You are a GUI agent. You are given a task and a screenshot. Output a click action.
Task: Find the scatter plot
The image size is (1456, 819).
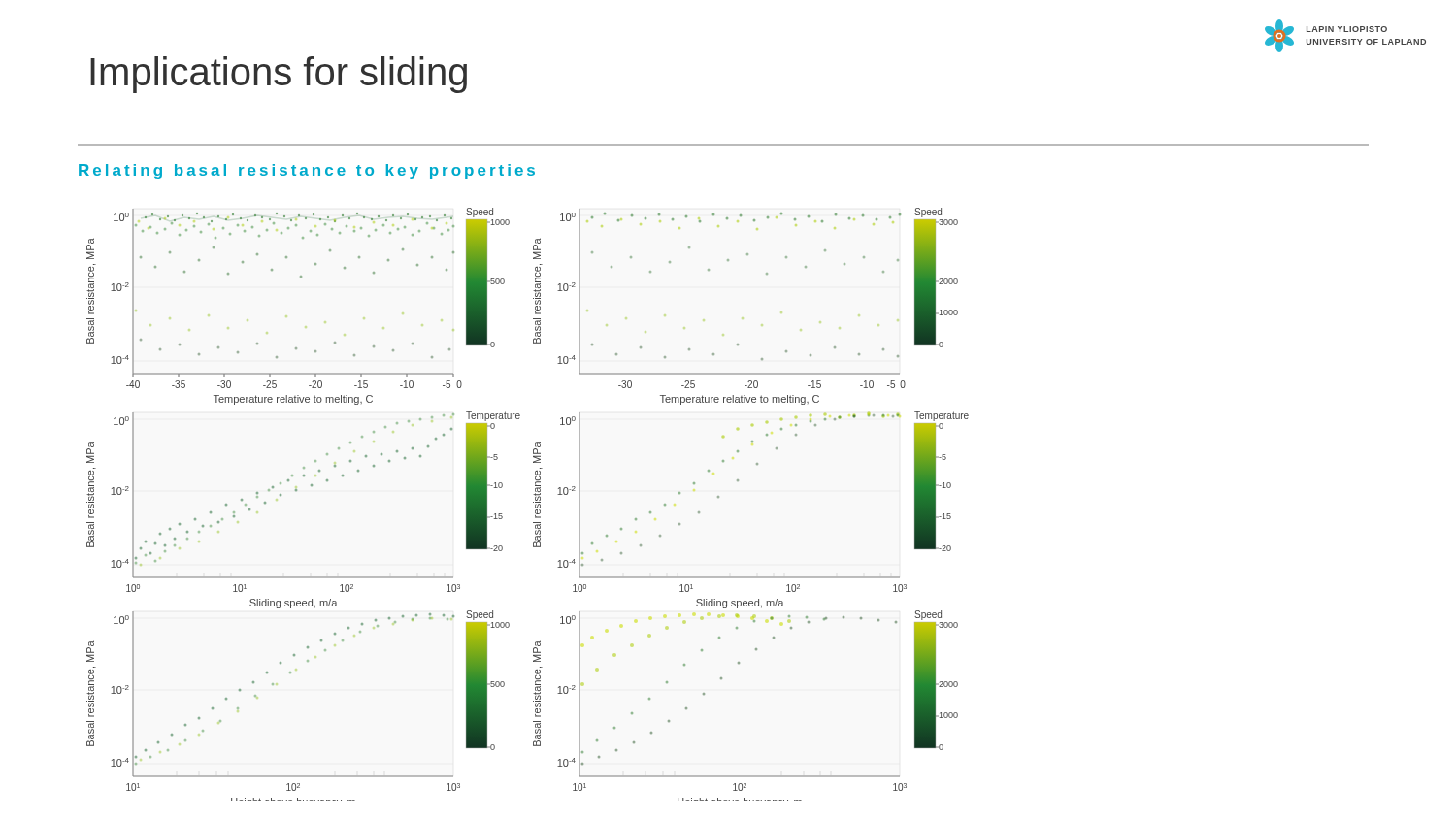[x=733, y=500]
